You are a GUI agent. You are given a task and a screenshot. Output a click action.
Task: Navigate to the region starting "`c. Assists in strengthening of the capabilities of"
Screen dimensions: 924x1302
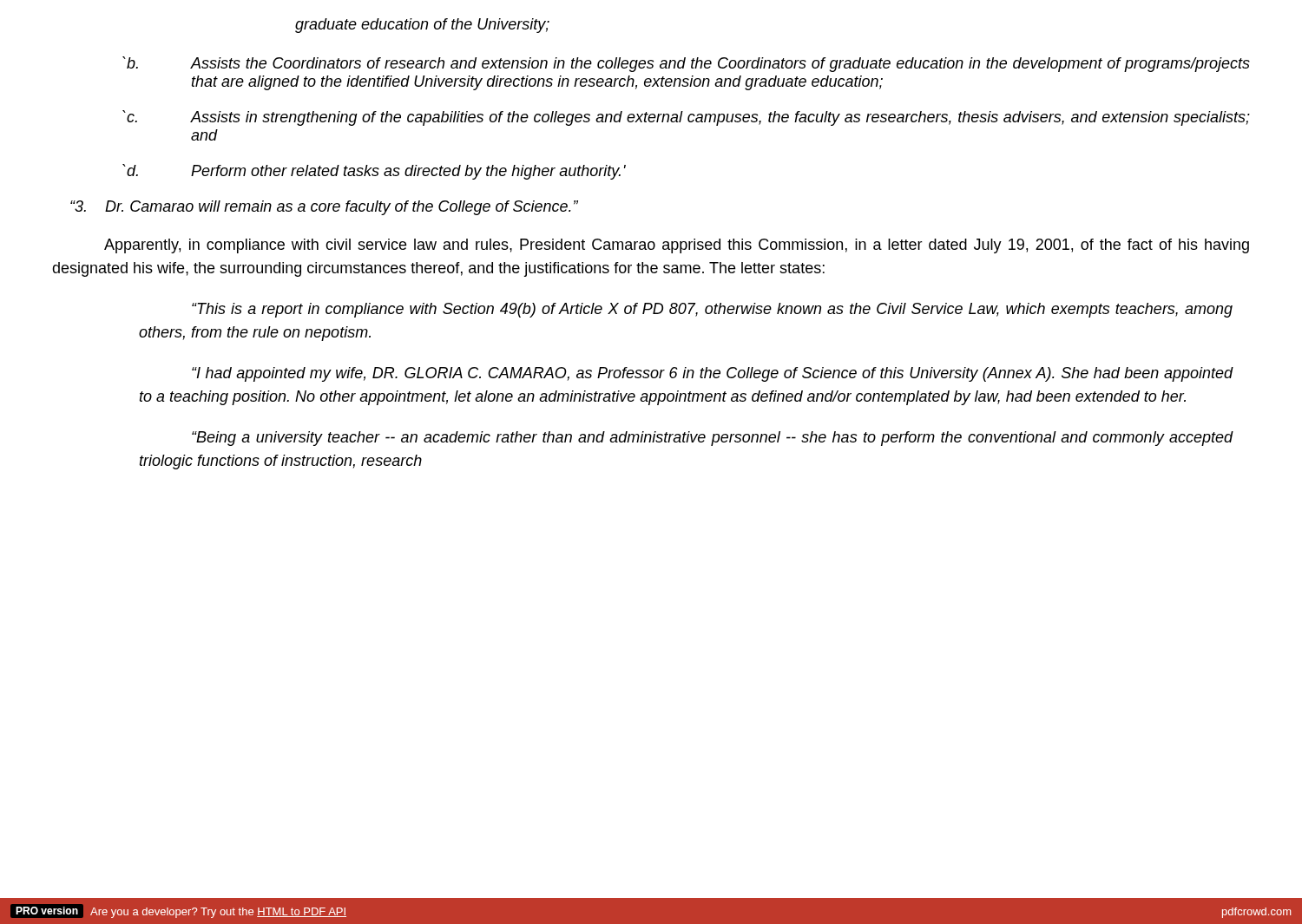pyautogui.click(x=686, y=127)
